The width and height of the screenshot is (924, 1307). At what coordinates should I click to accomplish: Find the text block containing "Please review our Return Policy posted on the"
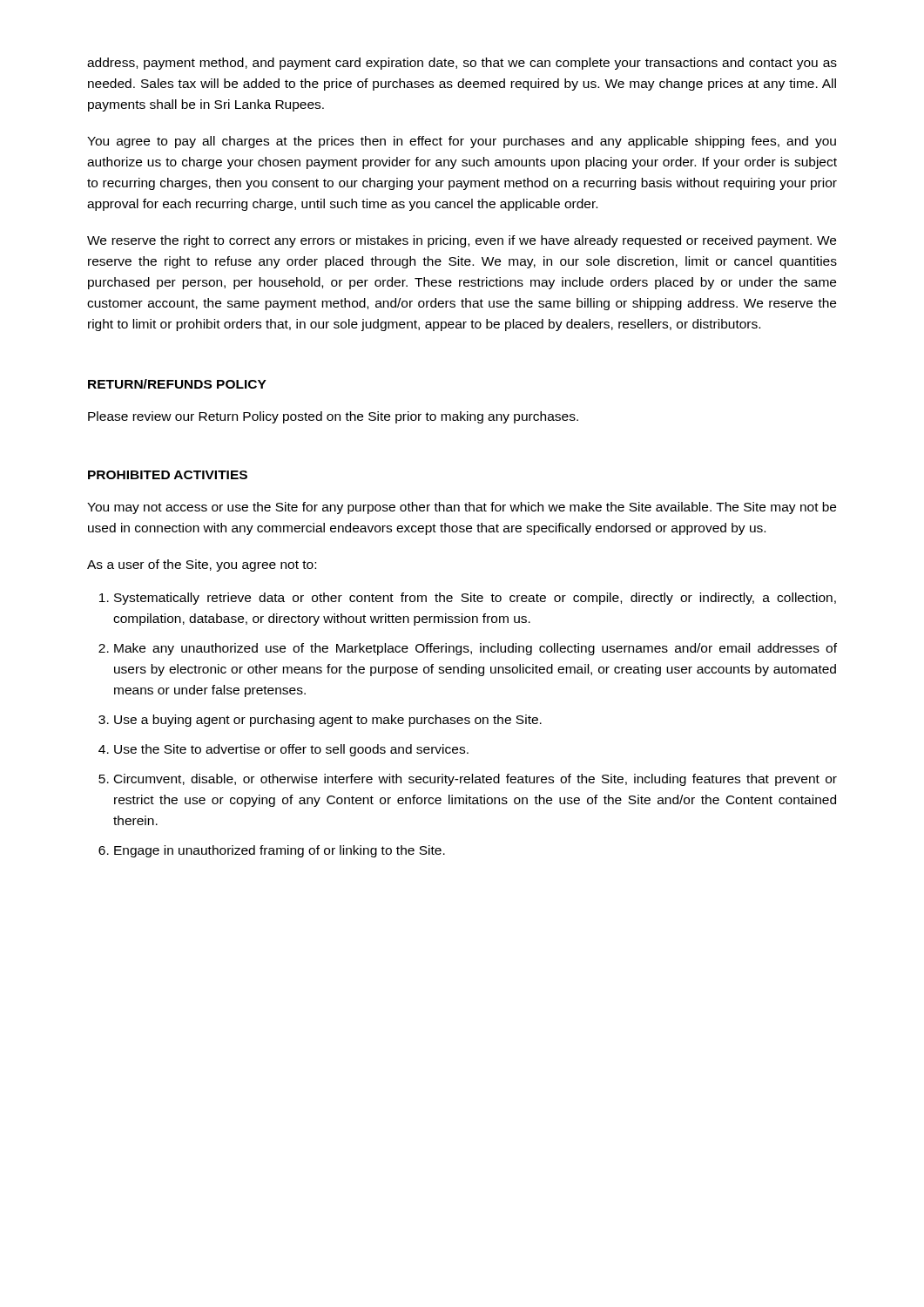pos(333,416)
